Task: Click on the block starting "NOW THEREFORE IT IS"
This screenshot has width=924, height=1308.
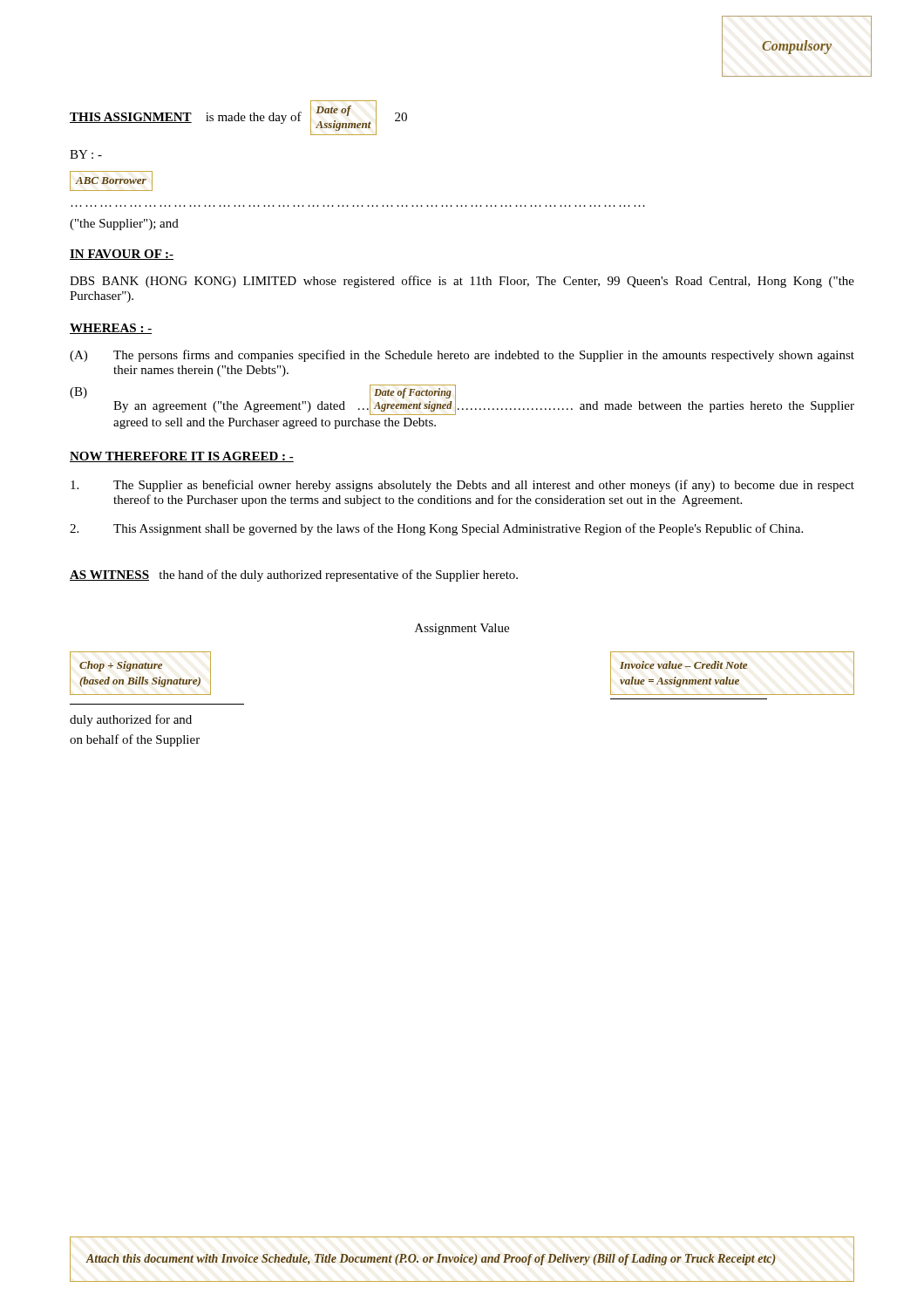Action: click(182, 456)
